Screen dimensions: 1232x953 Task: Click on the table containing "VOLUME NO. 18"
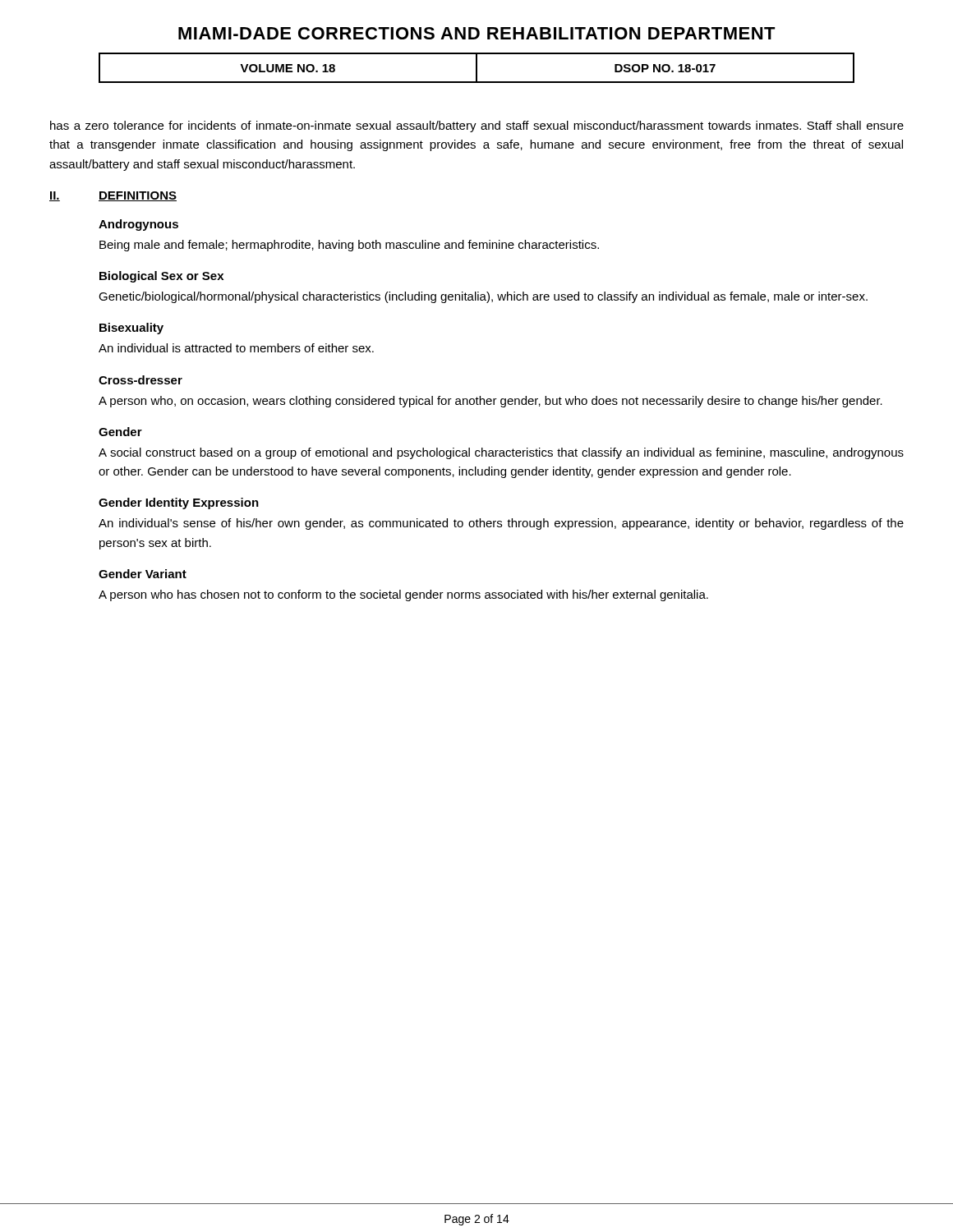[476, 68]
